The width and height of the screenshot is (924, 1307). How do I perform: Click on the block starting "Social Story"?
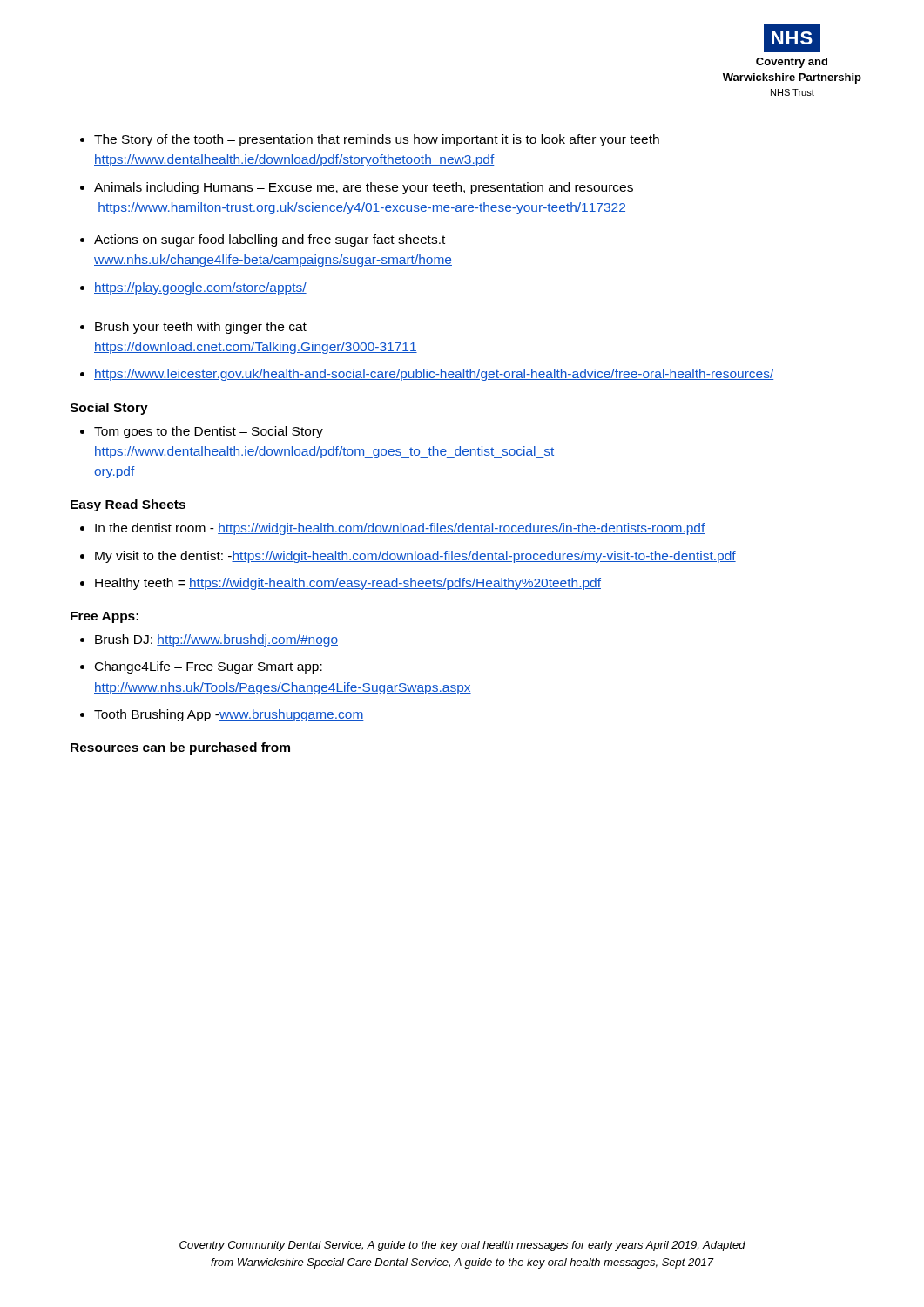click(109, 407)
